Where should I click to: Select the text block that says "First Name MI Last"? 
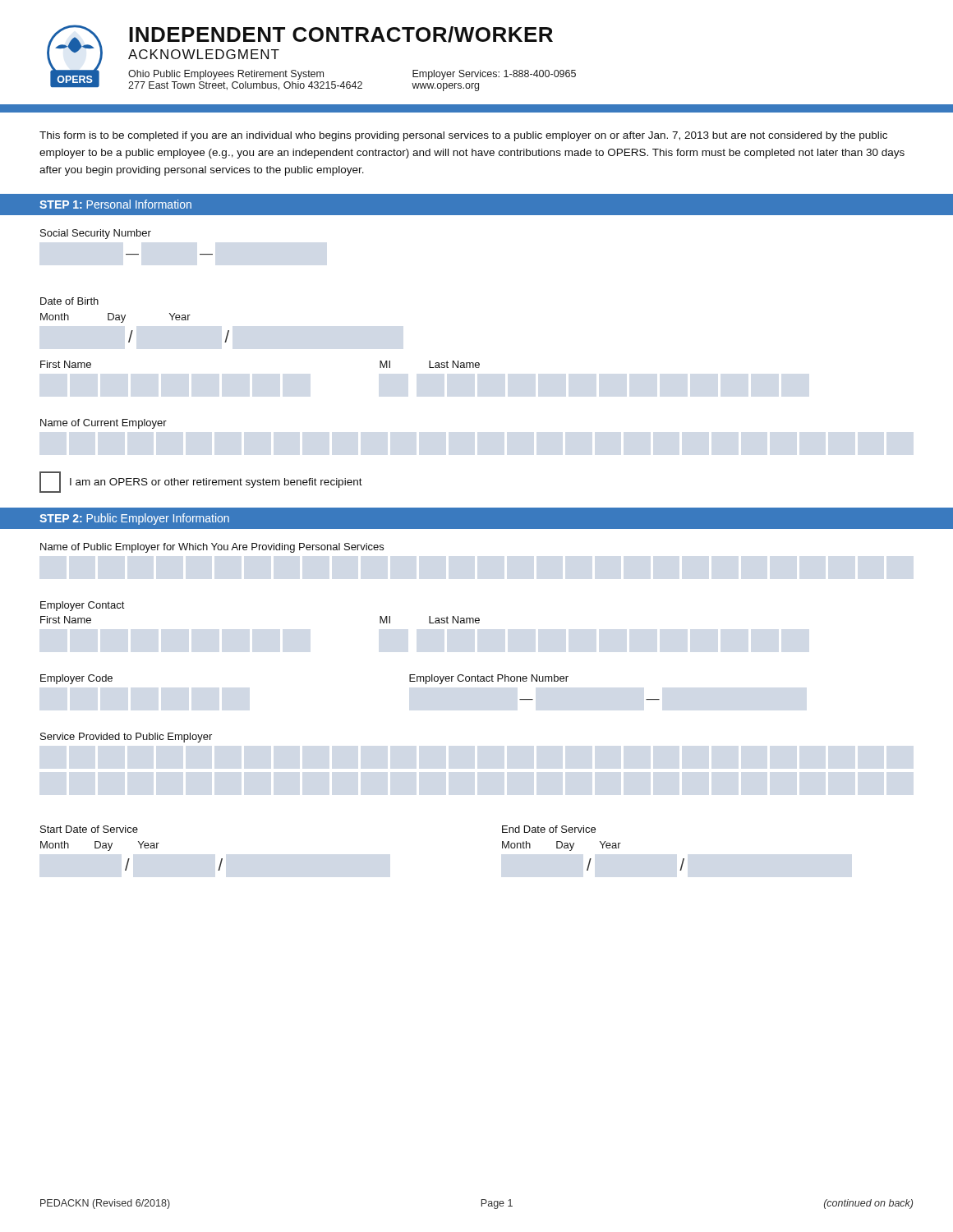[x=476, y=377]
